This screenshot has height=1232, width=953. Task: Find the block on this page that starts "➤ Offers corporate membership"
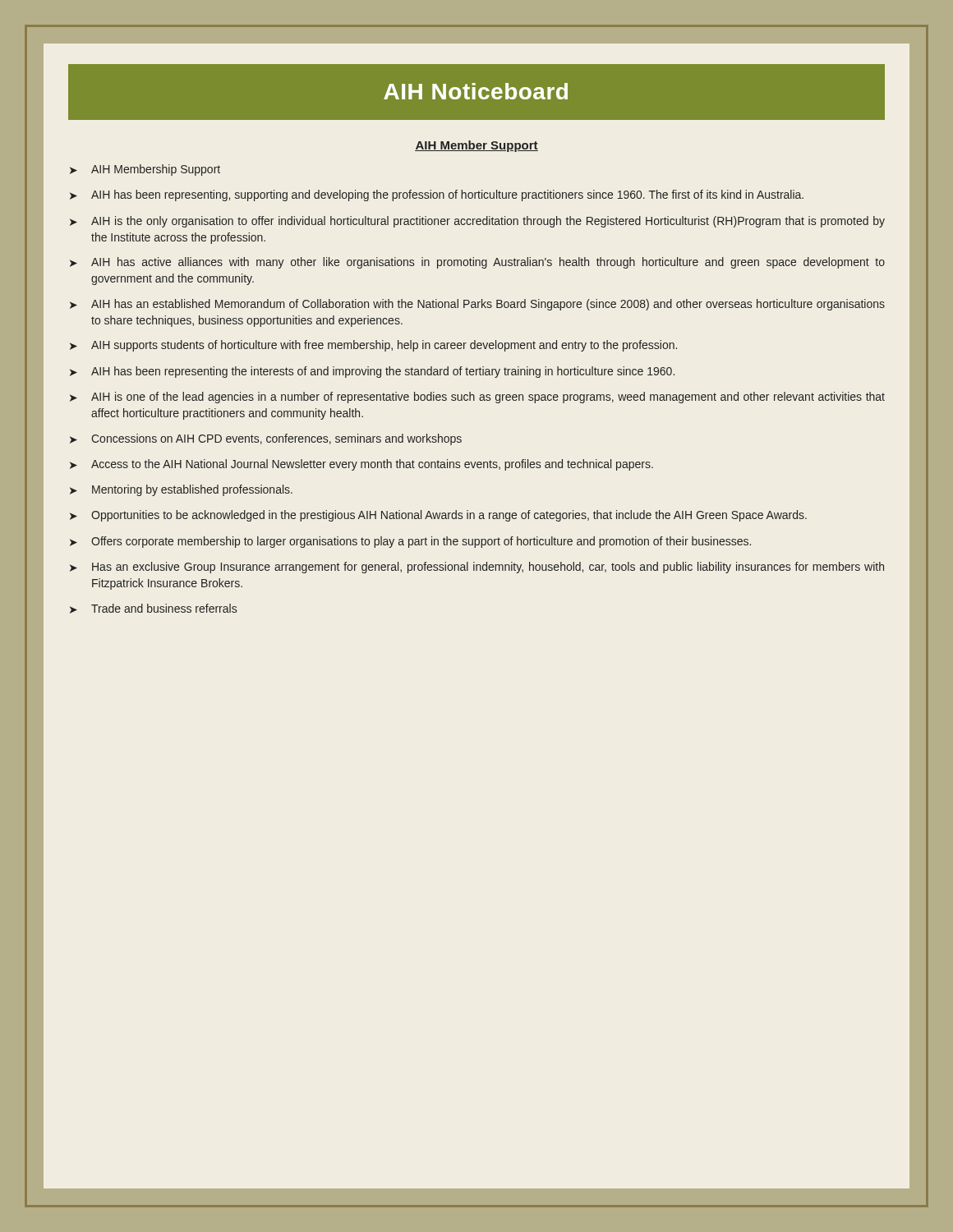pos(476,542)
